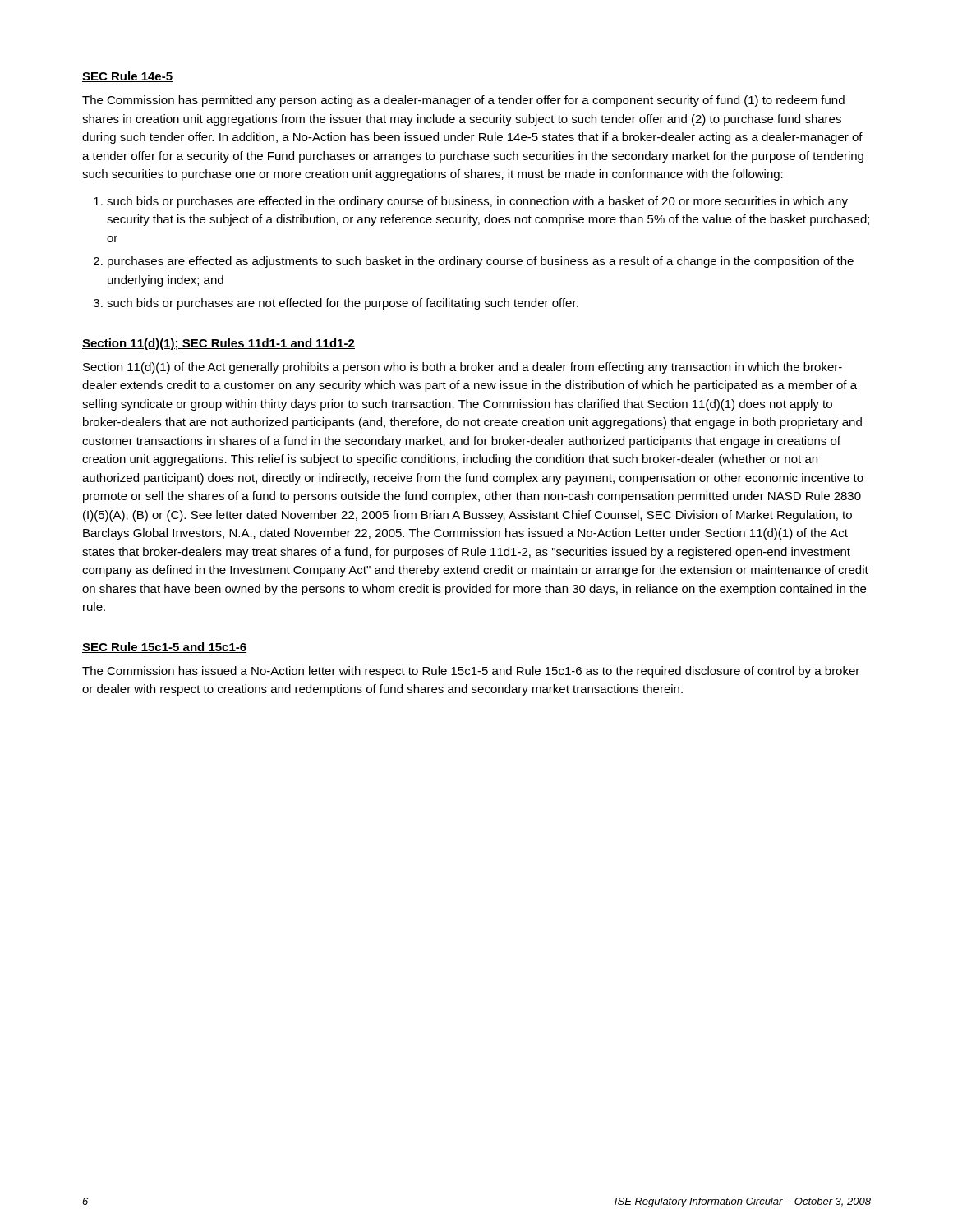Locate the passage starting "SEC Rule 15c1-5"
The image size is (953, 1232).
[x=164, y=646]
